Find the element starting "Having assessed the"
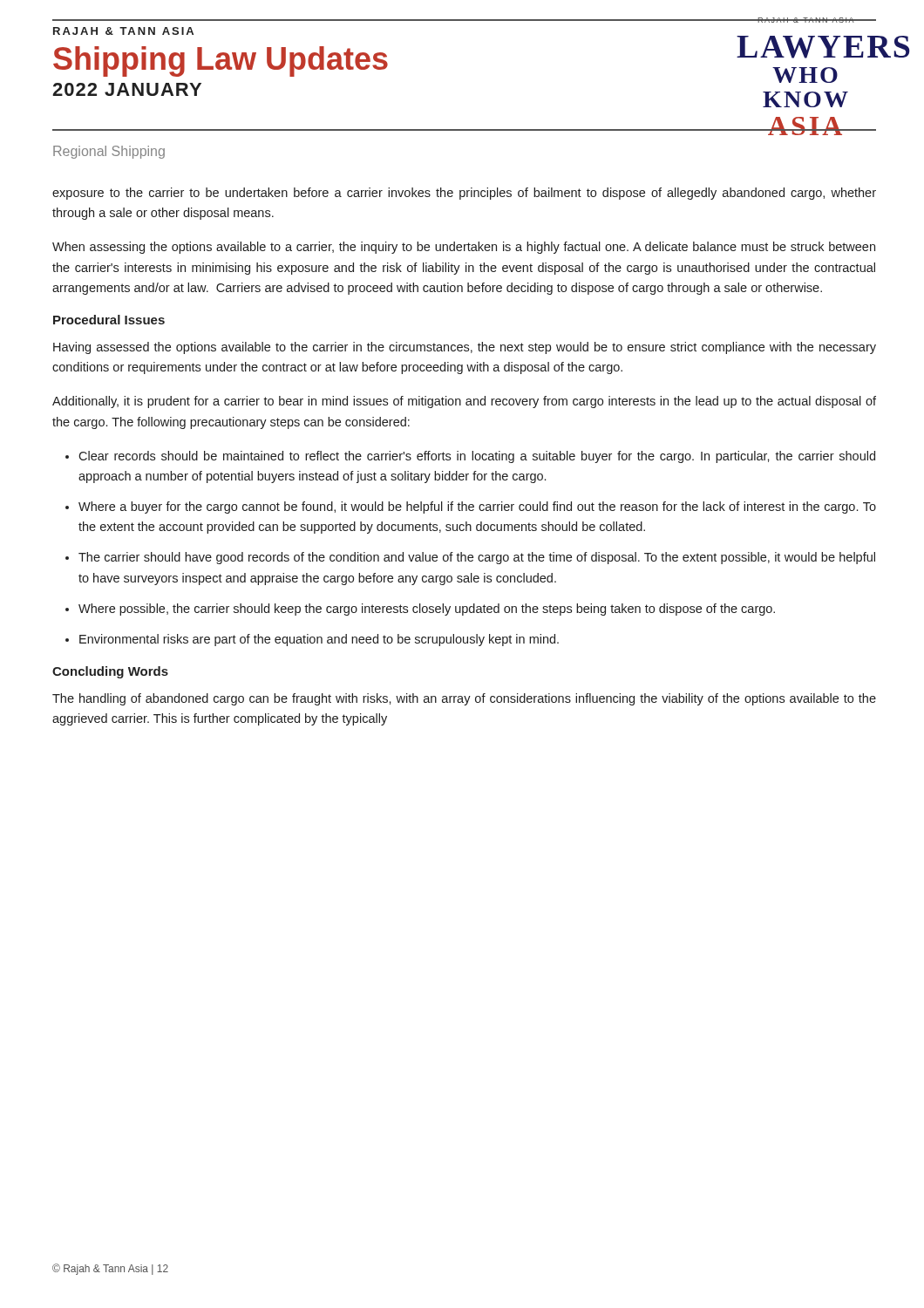This screenshot has height=1308, width=924. click(x=464, y=357)
